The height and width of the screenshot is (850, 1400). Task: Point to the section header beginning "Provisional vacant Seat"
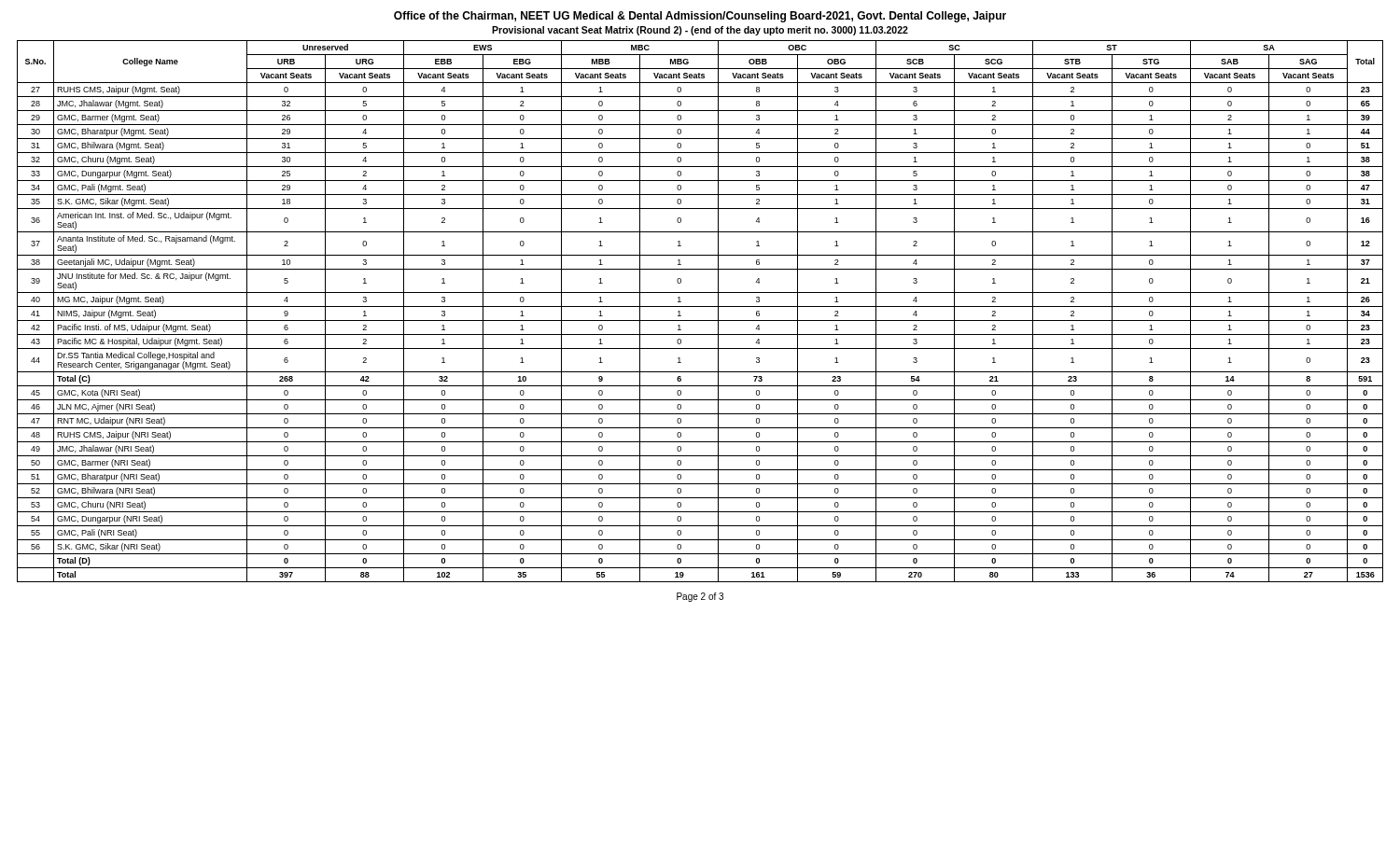point(700,30)
